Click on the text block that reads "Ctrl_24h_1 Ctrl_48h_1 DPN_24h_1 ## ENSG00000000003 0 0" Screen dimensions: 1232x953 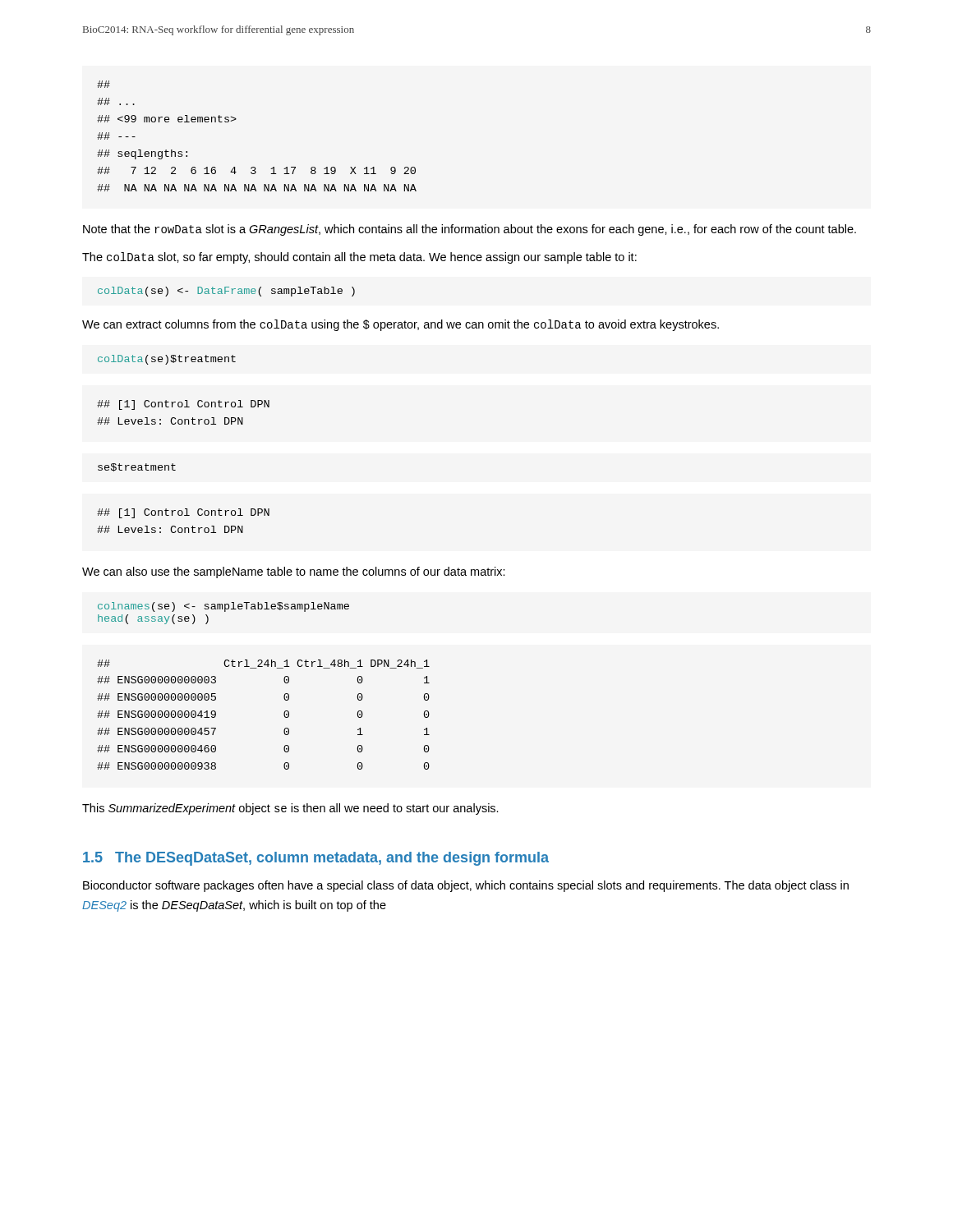pos(263,664)
